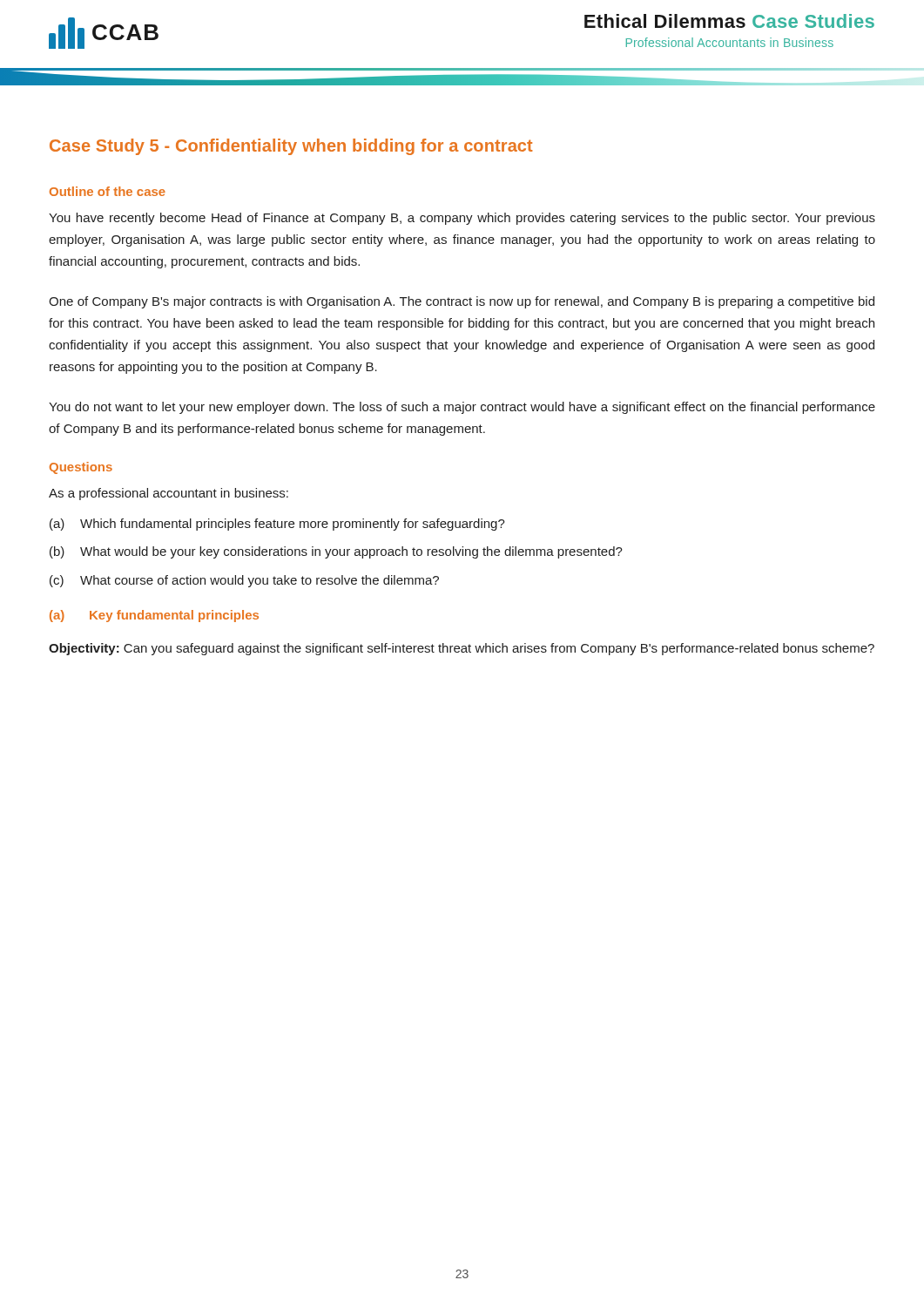Select the section header containing "Outline of the case"
The image size is (924, 1307).
[x=107, y=191]
